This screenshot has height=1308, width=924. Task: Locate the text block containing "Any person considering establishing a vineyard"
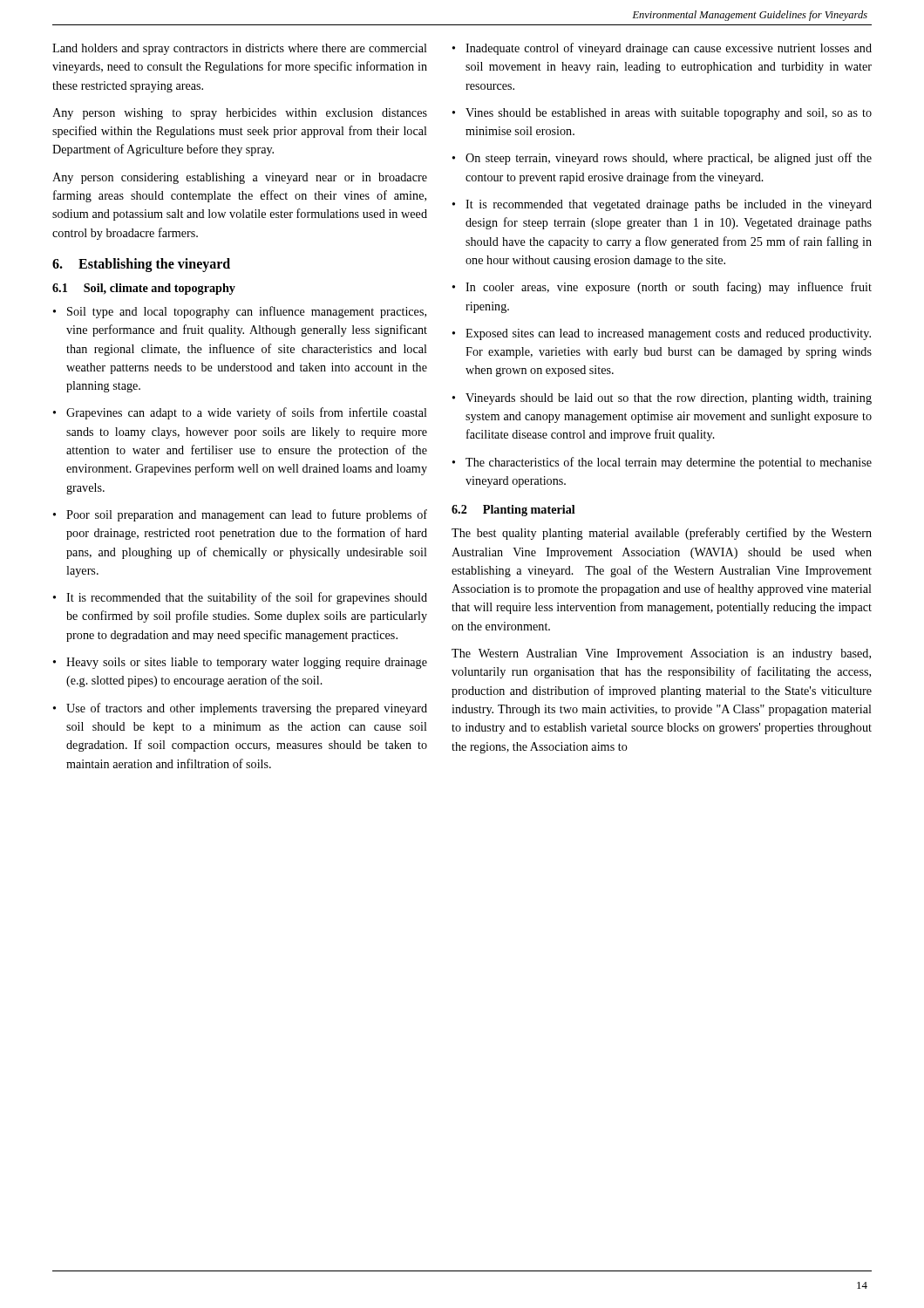(x=240, y=205)
